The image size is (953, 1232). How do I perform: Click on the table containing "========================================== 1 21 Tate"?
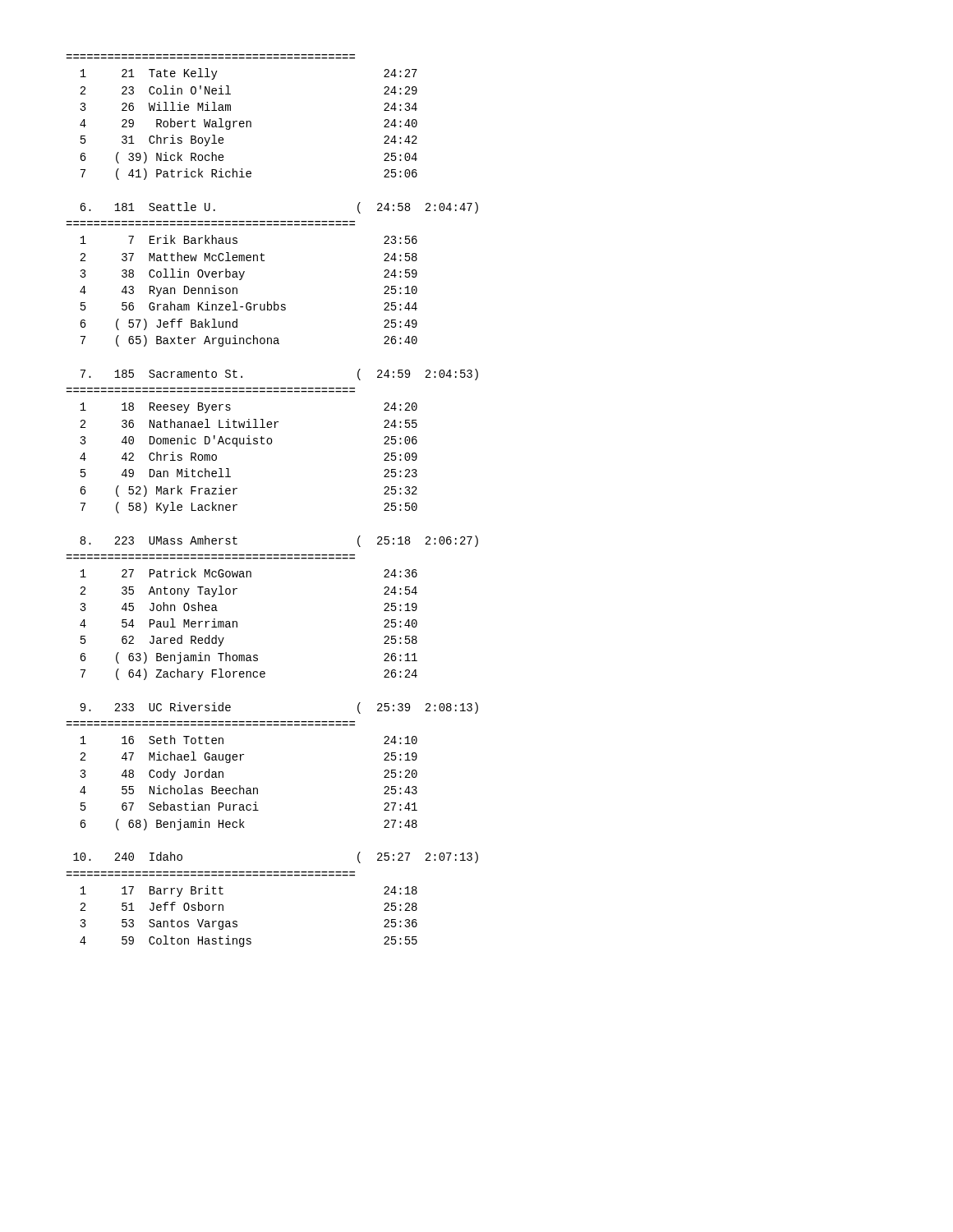tap(476, 499)
